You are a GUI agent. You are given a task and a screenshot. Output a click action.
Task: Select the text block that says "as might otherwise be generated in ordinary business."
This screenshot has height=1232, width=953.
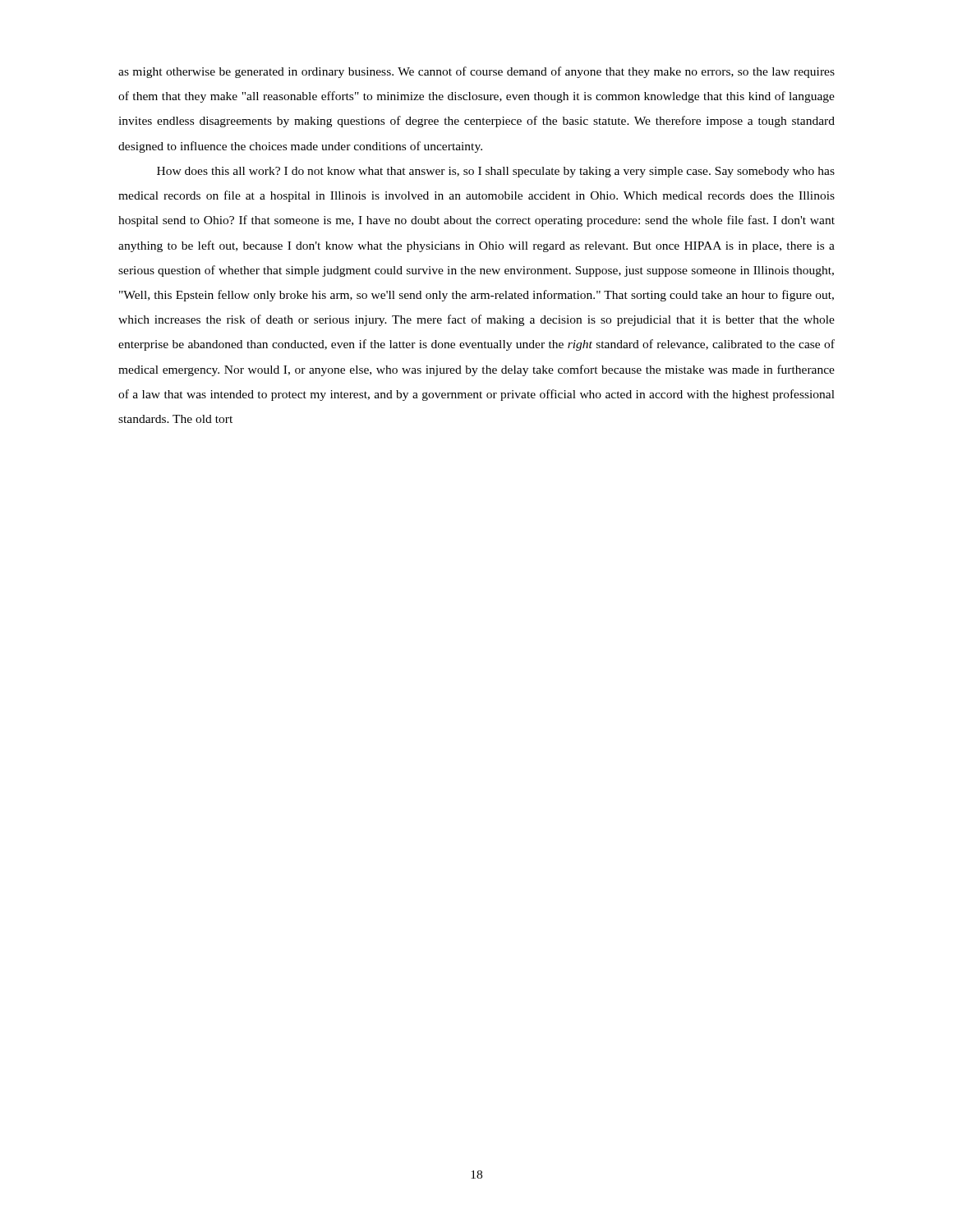click(476, 109)
